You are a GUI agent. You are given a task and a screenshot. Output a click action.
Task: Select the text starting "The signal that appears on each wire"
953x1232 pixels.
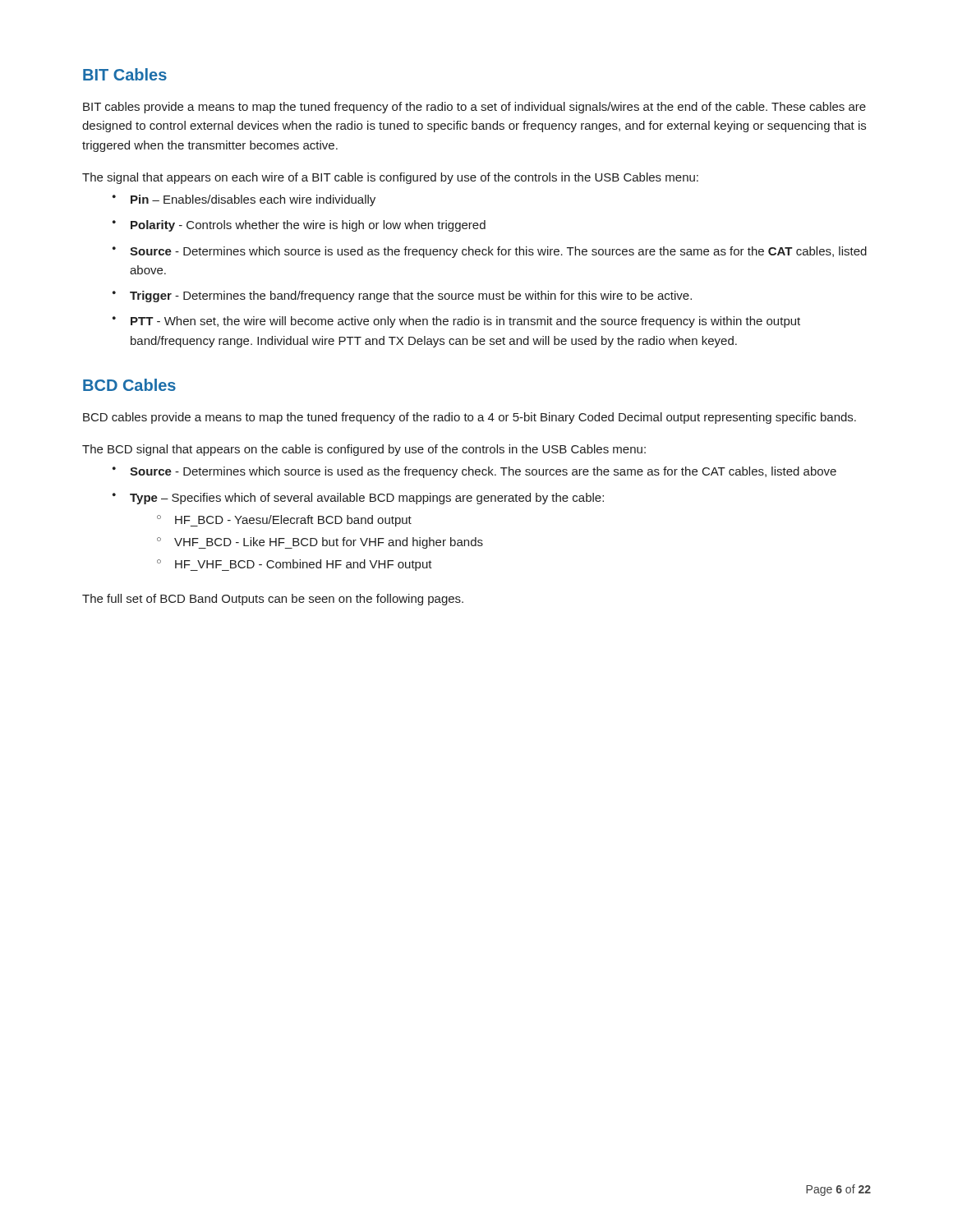pos(476,177)
